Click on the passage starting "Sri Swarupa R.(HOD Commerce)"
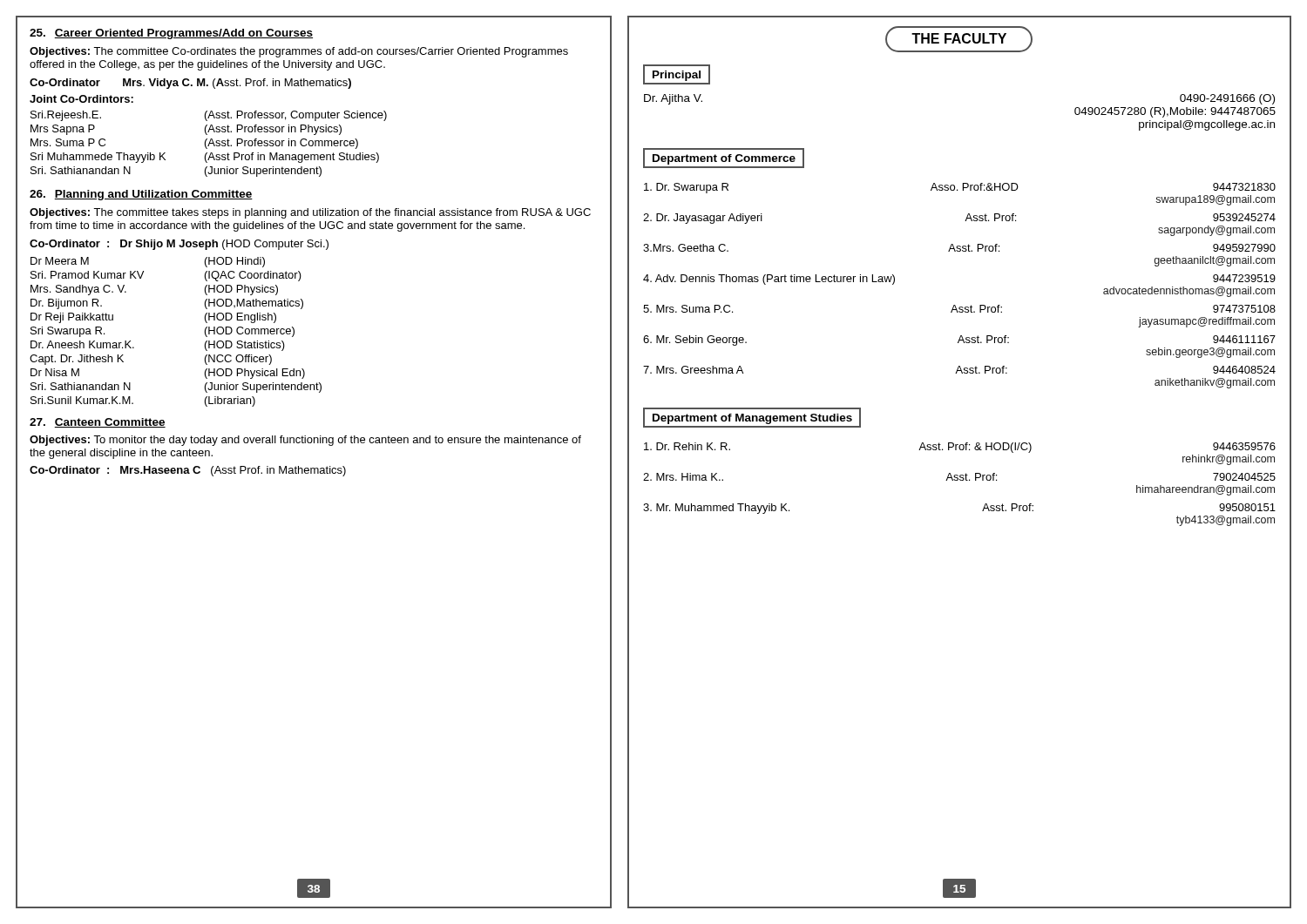1307x924 pixels. tap(60, 331)
